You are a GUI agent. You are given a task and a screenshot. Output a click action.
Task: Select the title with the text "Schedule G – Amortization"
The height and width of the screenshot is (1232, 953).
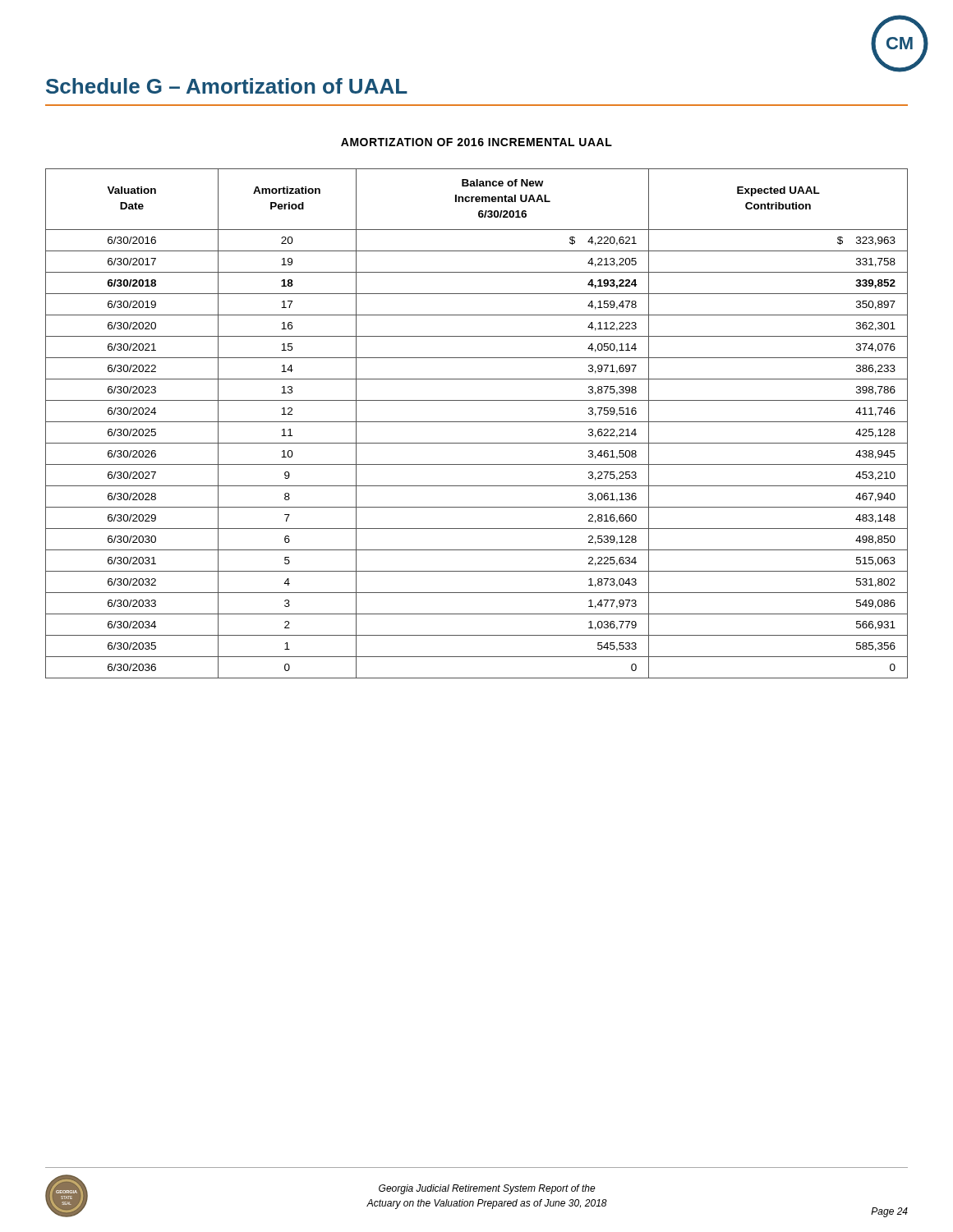pos(227,86)
